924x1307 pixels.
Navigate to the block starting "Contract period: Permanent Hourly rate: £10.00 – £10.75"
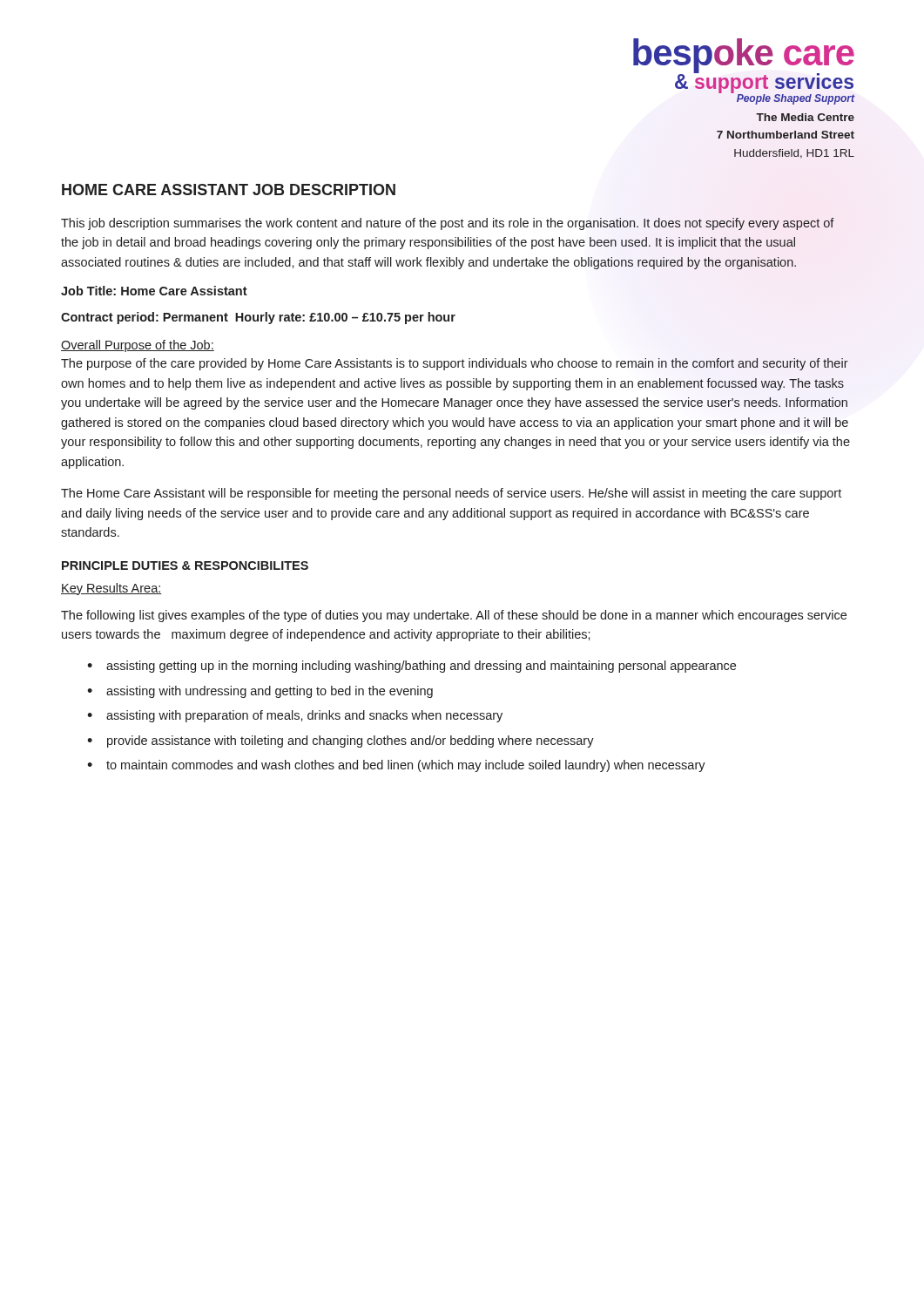click(x=258, y=317)
